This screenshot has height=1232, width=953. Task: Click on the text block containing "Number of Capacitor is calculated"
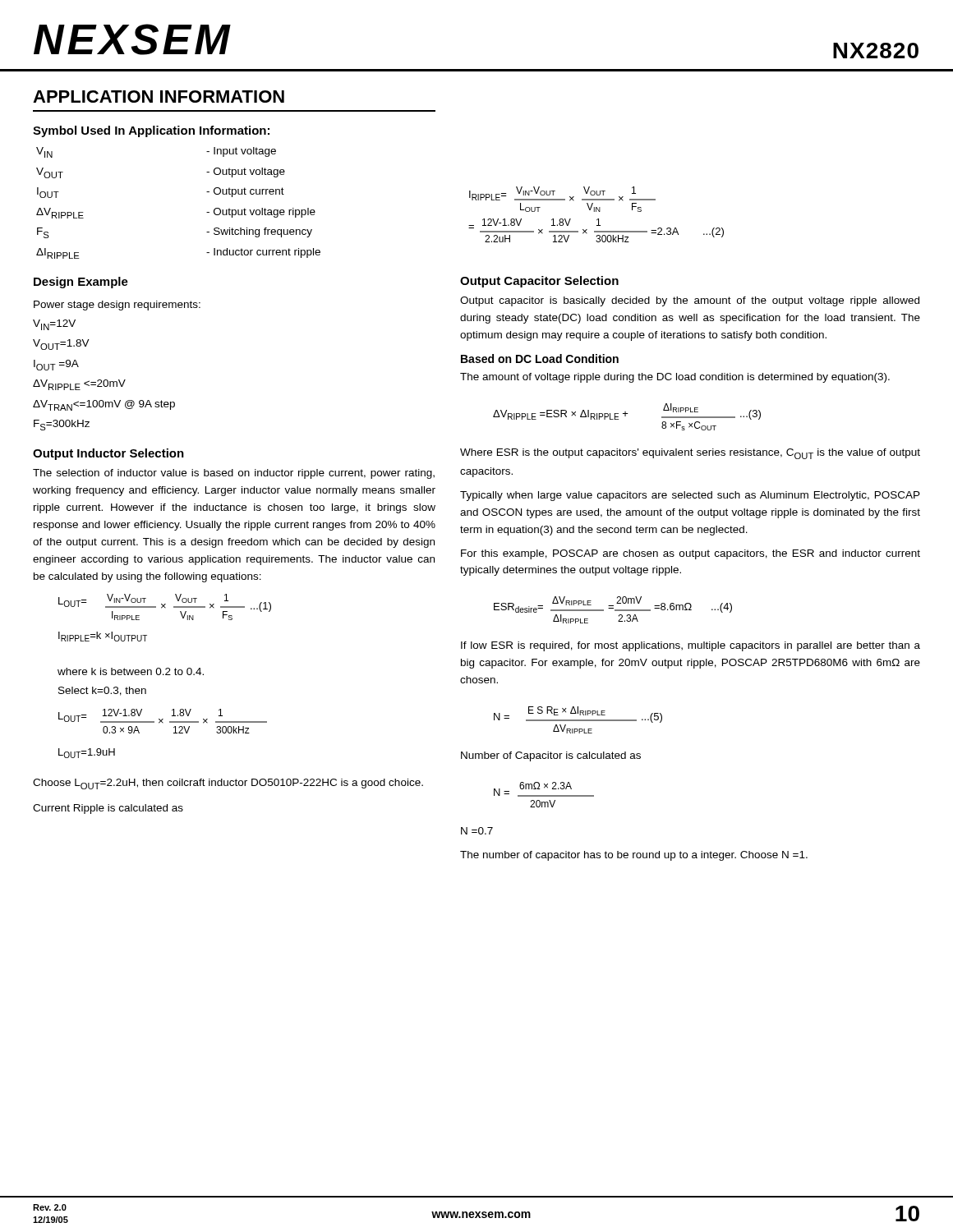(551, 756)
